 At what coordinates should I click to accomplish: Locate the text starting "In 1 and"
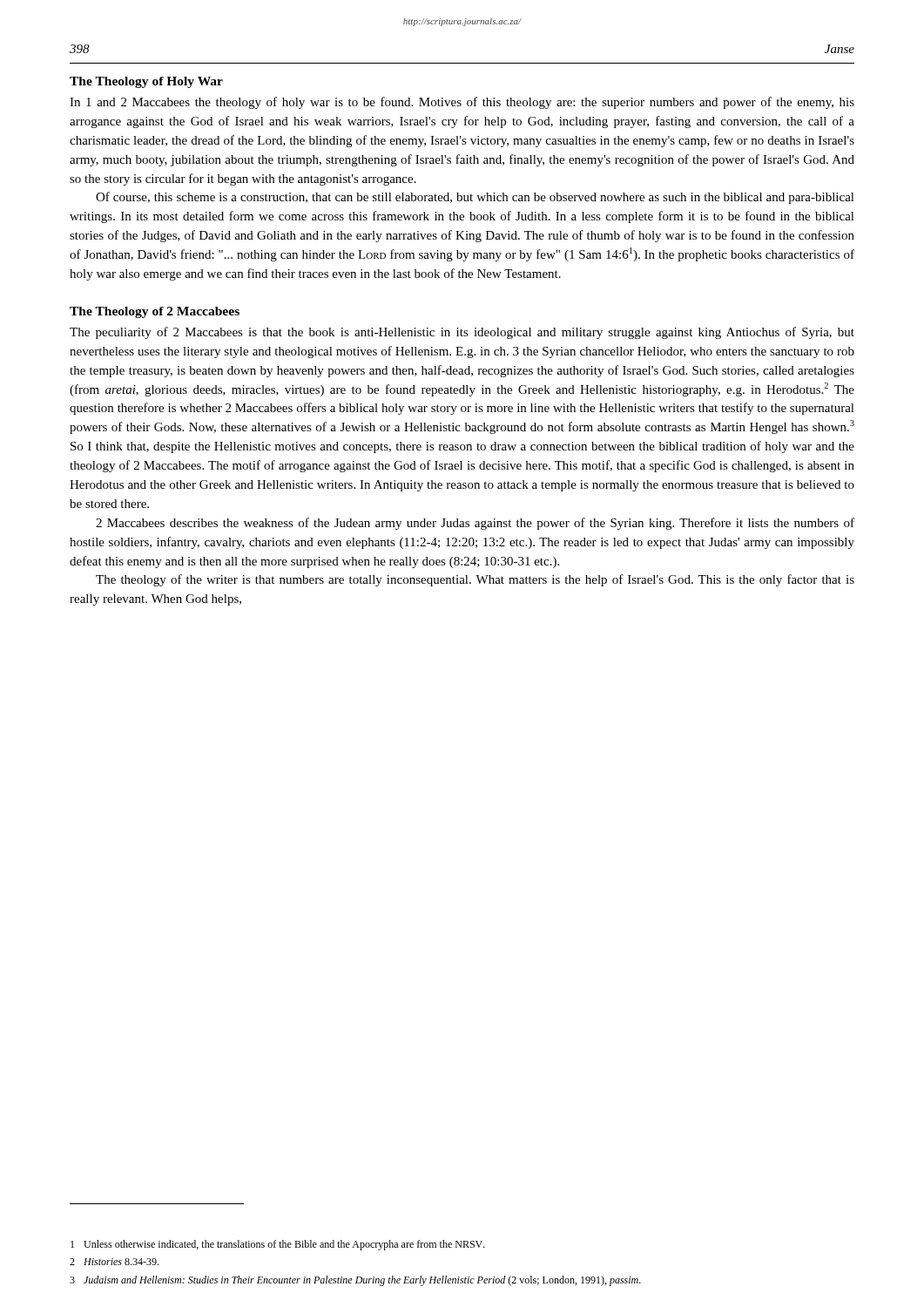pyautogui.click(x=462, y=141)
